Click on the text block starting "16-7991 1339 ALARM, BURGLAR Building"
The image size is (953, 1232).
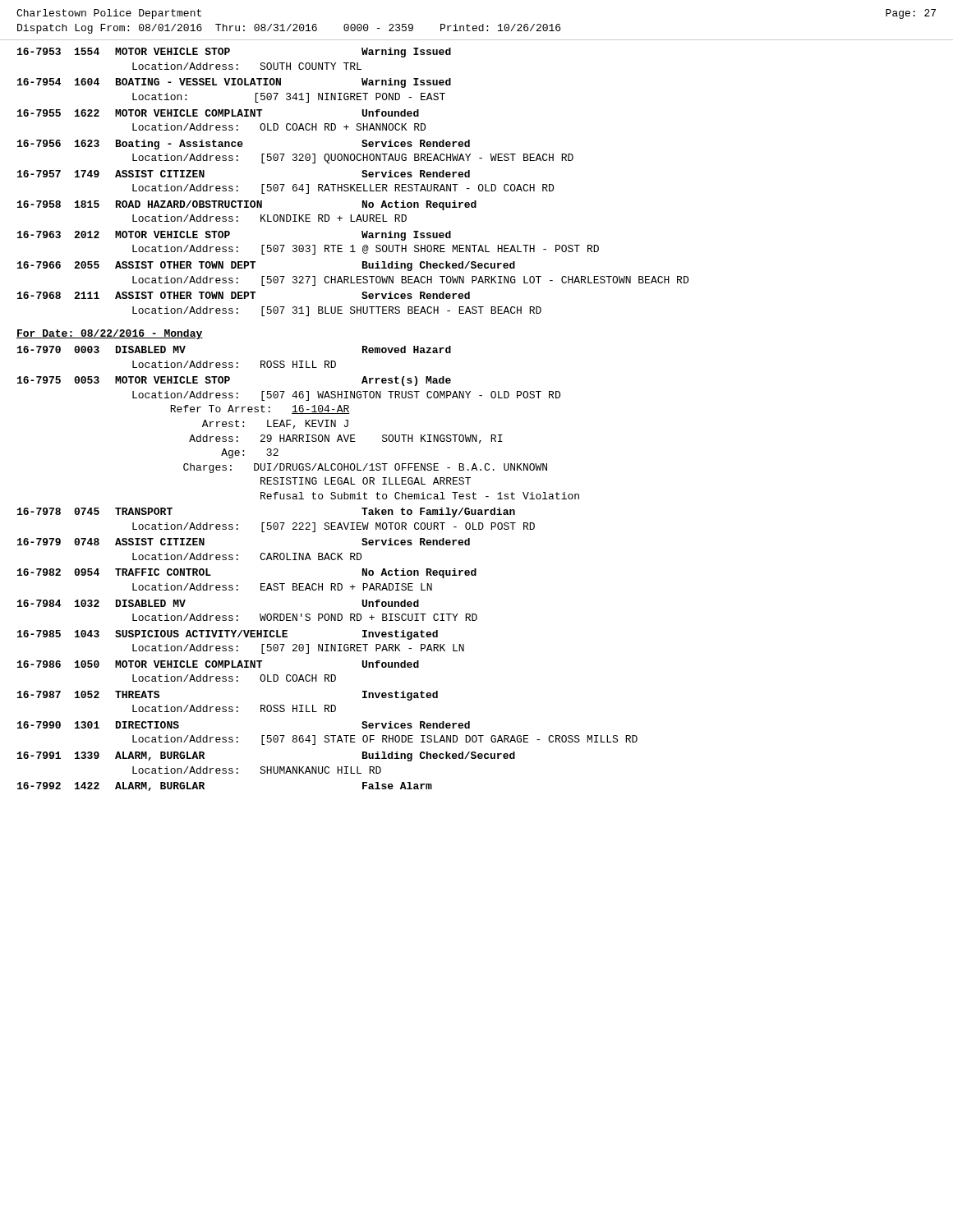tap(476, 763)
